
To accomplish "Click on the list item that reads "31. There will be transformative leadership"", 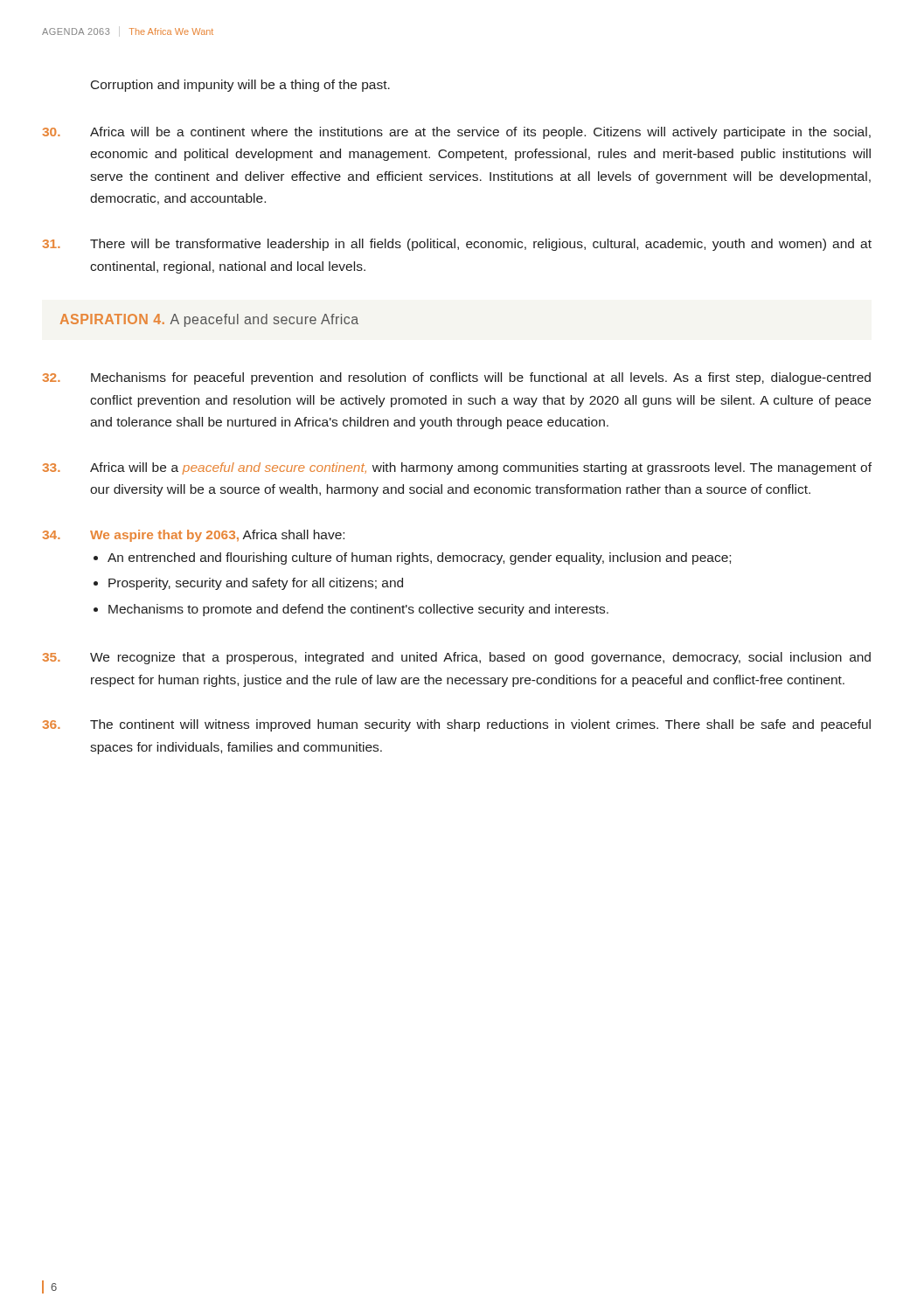I will pos(457,255).
